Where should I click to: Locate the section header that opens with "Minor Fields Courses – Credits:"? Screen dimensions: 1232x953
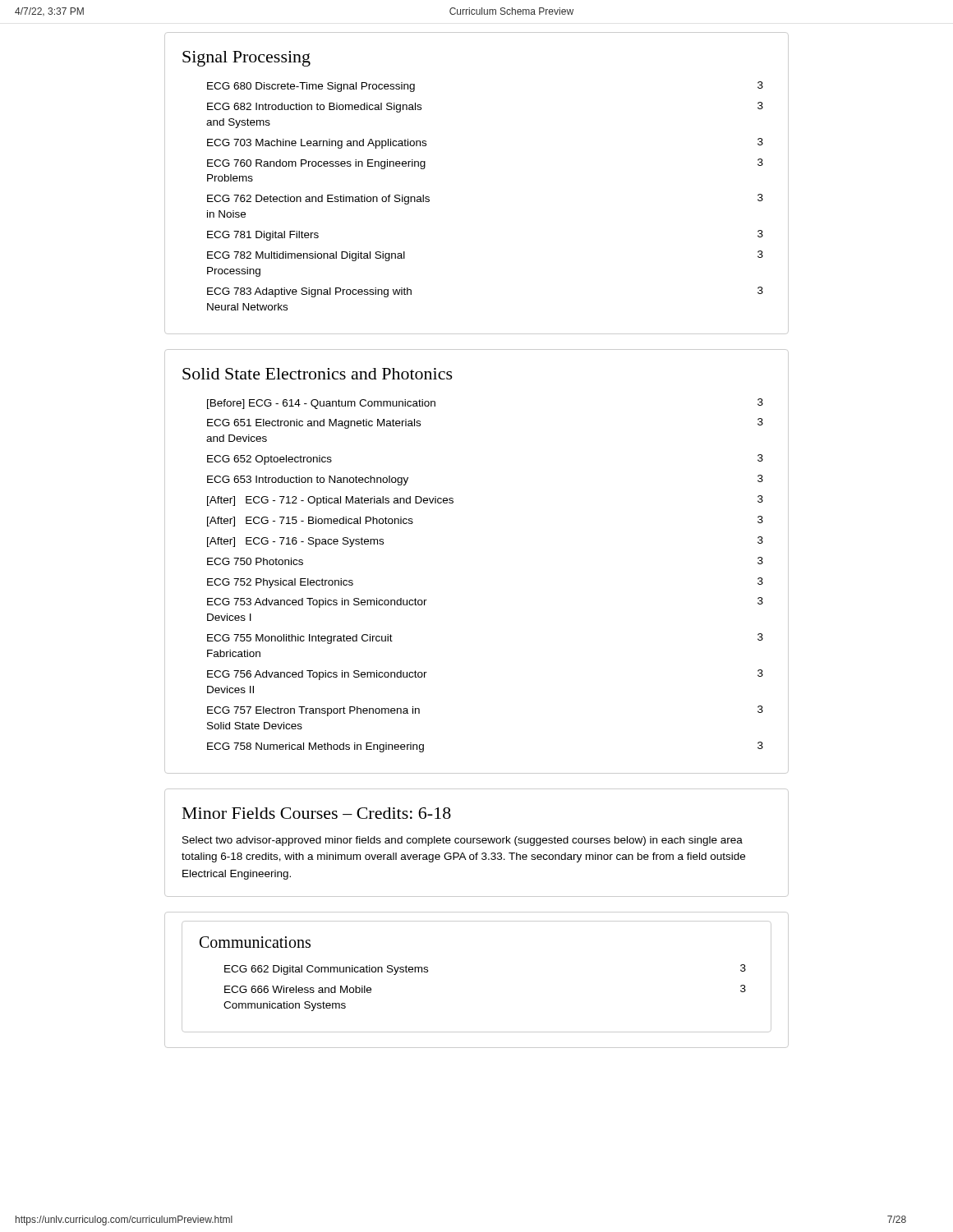(x=476, y=843)
